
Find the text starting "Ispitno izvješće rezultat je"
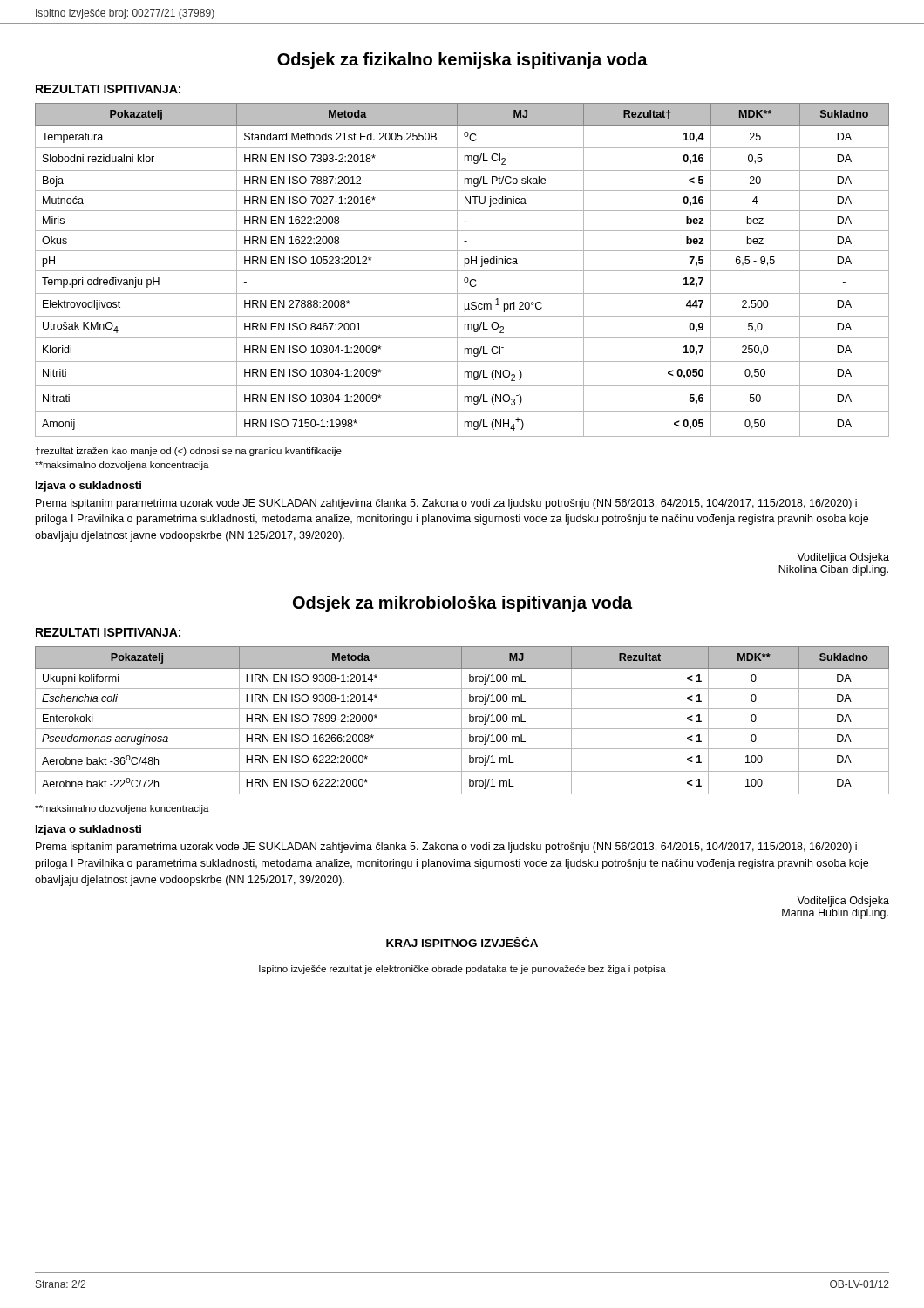[462, 969]
